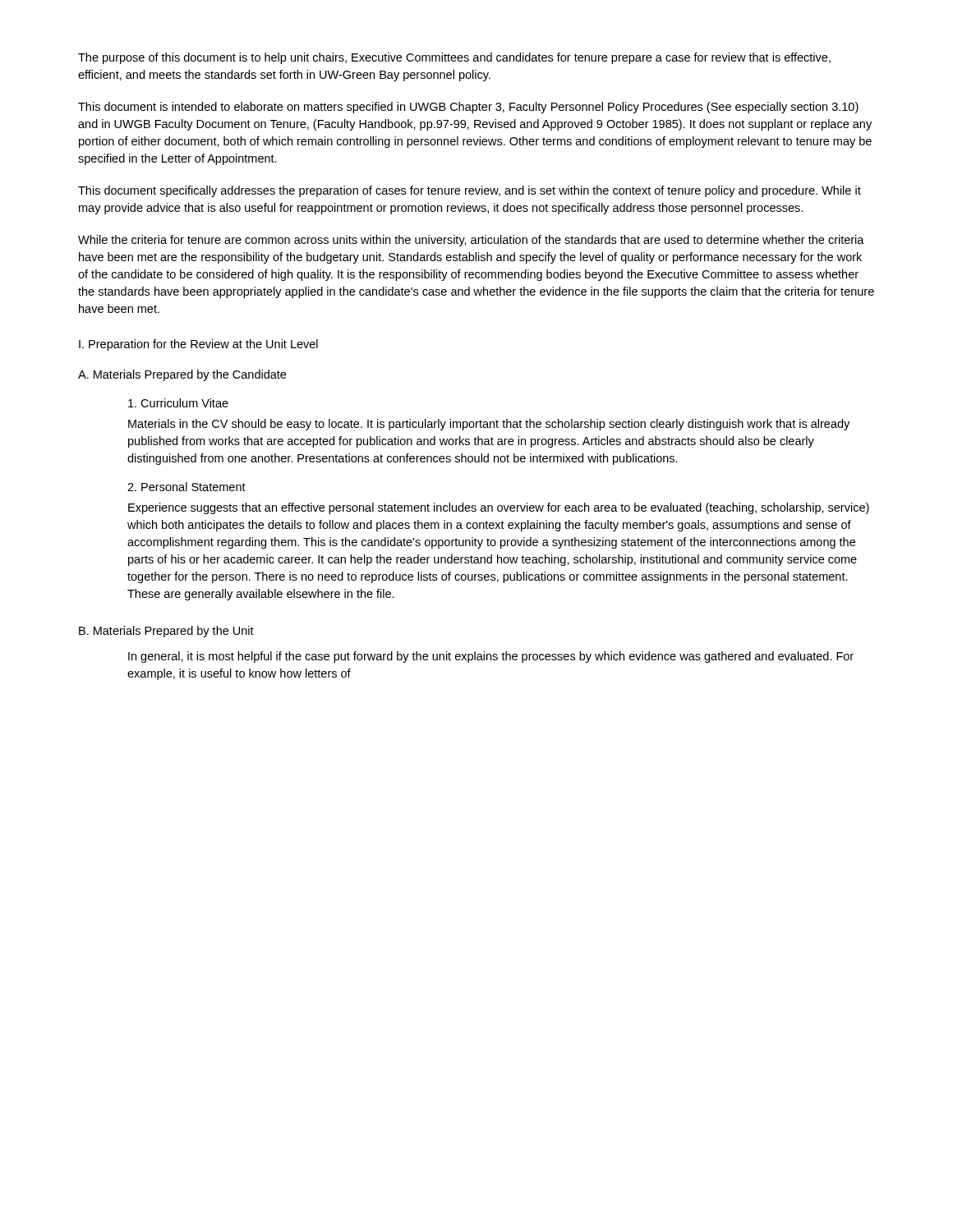Select the text starting "This document specifically"
The width and height of the screenshot is (953, 1232).
point(469,199)
